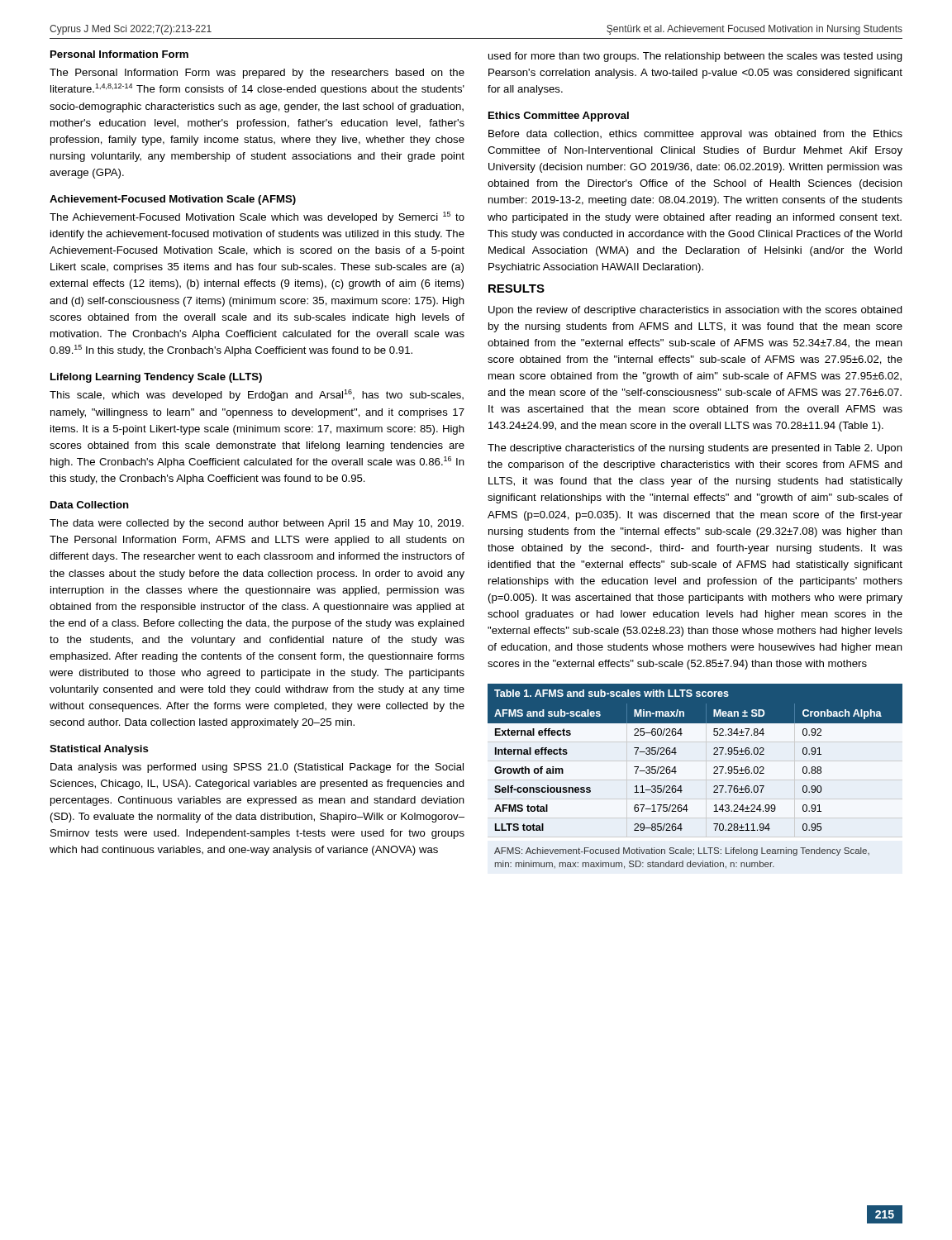
Task: Point to the passage starting "The Personal Information Form was prepared"
Action: (x=257, y=123)
